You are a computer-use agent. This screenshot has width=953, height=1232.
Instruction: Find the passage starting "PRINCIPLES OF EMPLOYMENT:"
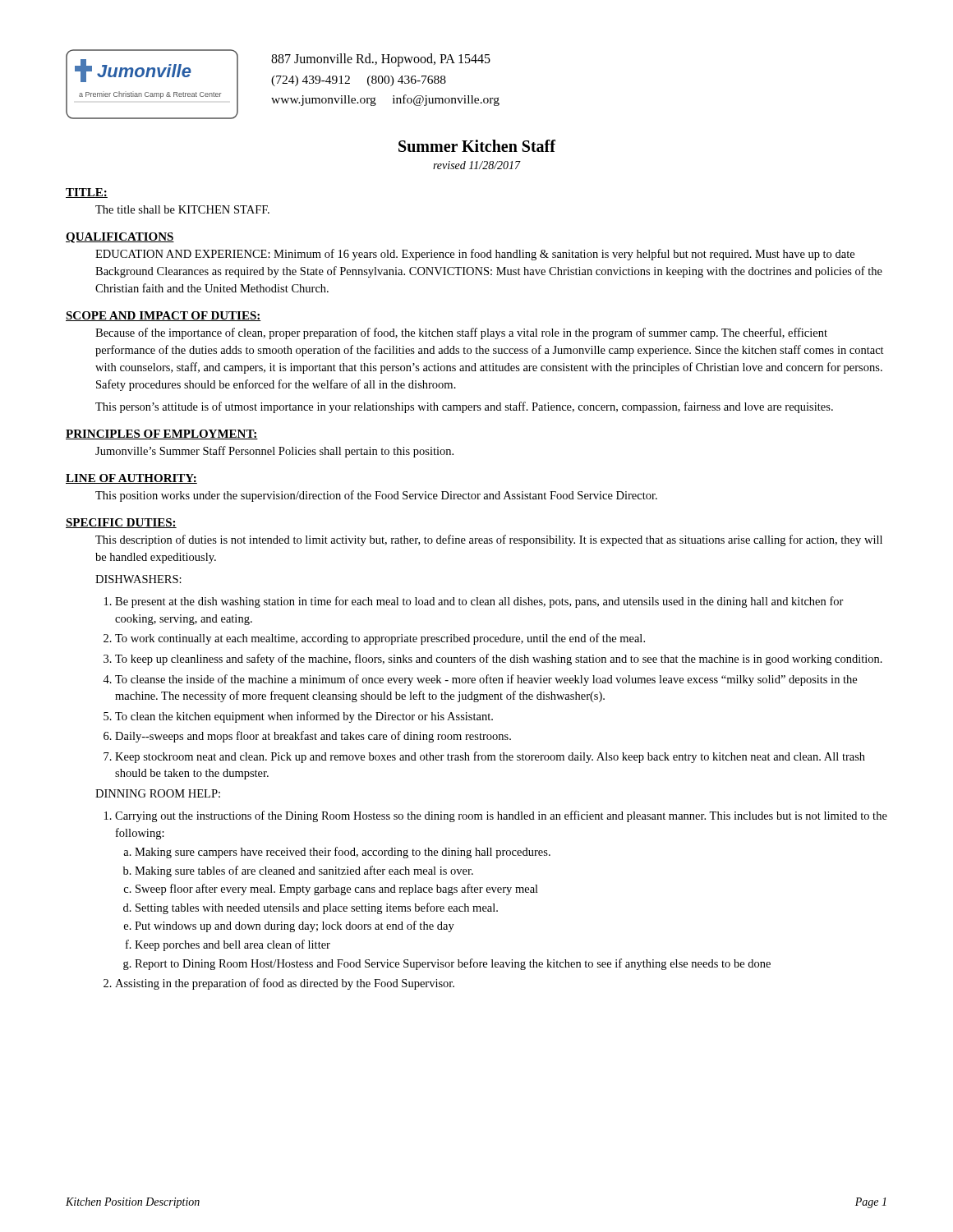tap(162, 434)
